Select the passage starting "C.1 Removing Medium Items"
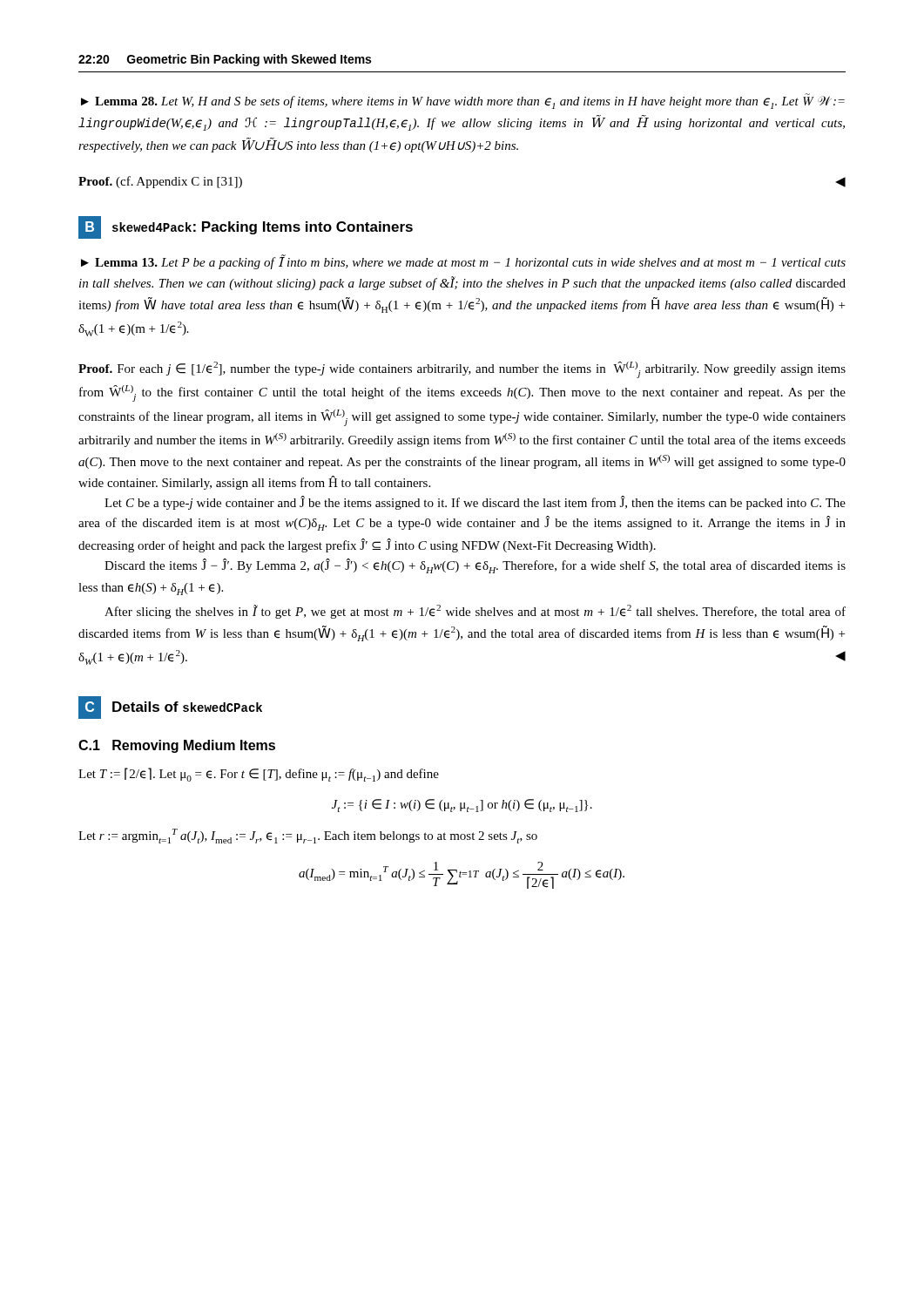 click(177, 745)
